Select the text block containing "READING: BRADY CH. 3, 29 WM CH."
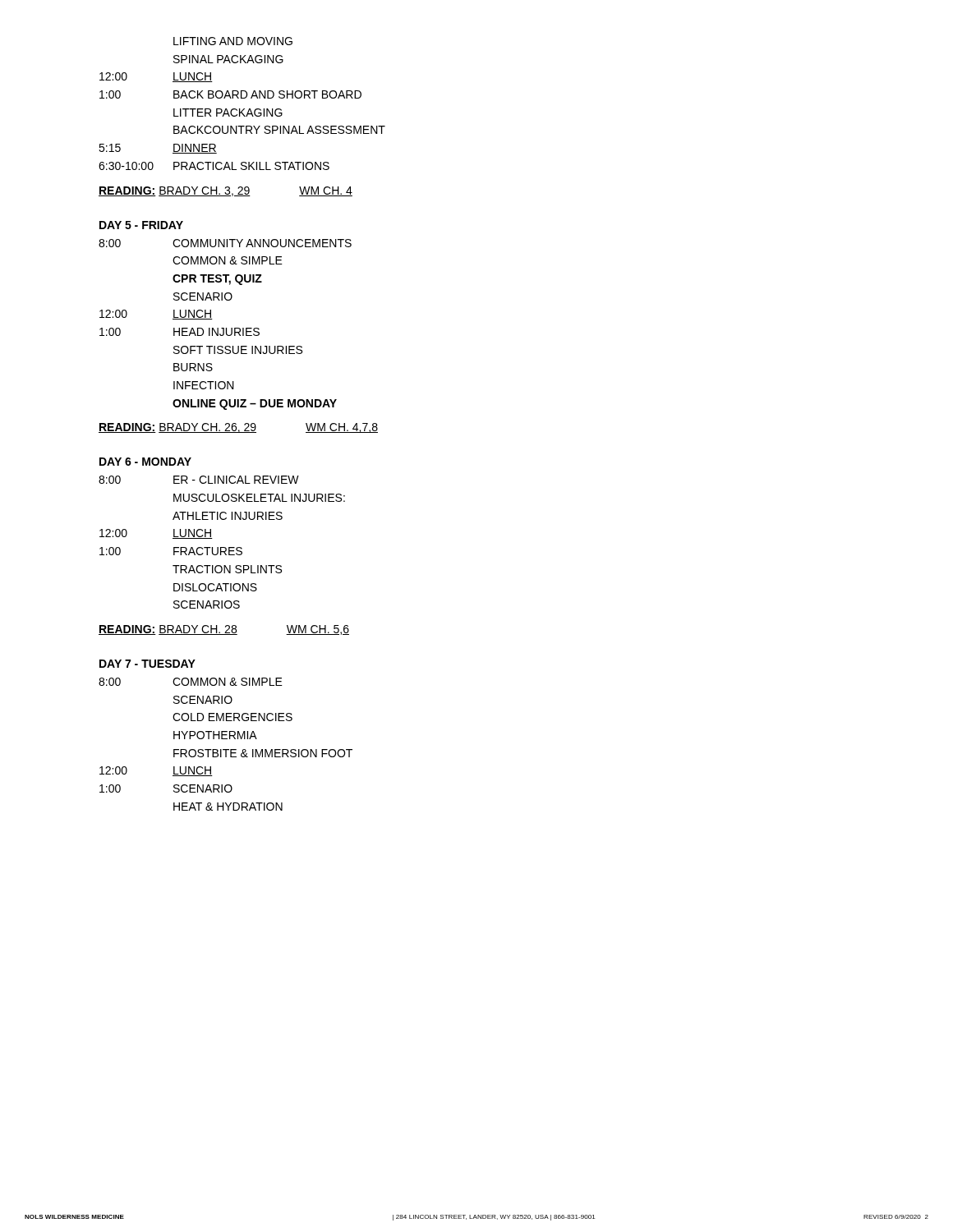 [225, 190]
